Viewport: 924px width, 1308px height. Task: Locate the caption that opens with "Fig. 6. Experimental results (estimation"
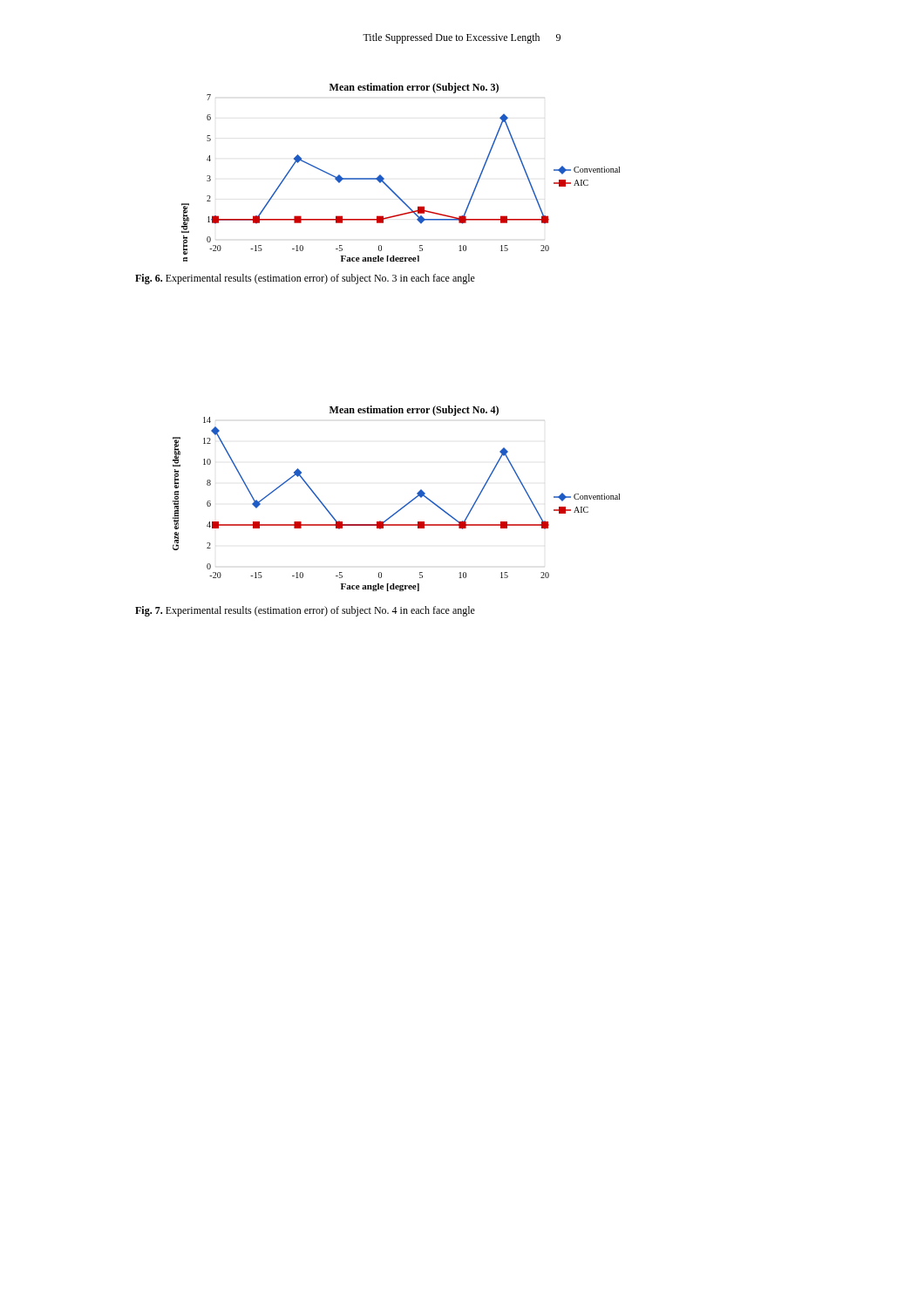(x=305, y=278)
